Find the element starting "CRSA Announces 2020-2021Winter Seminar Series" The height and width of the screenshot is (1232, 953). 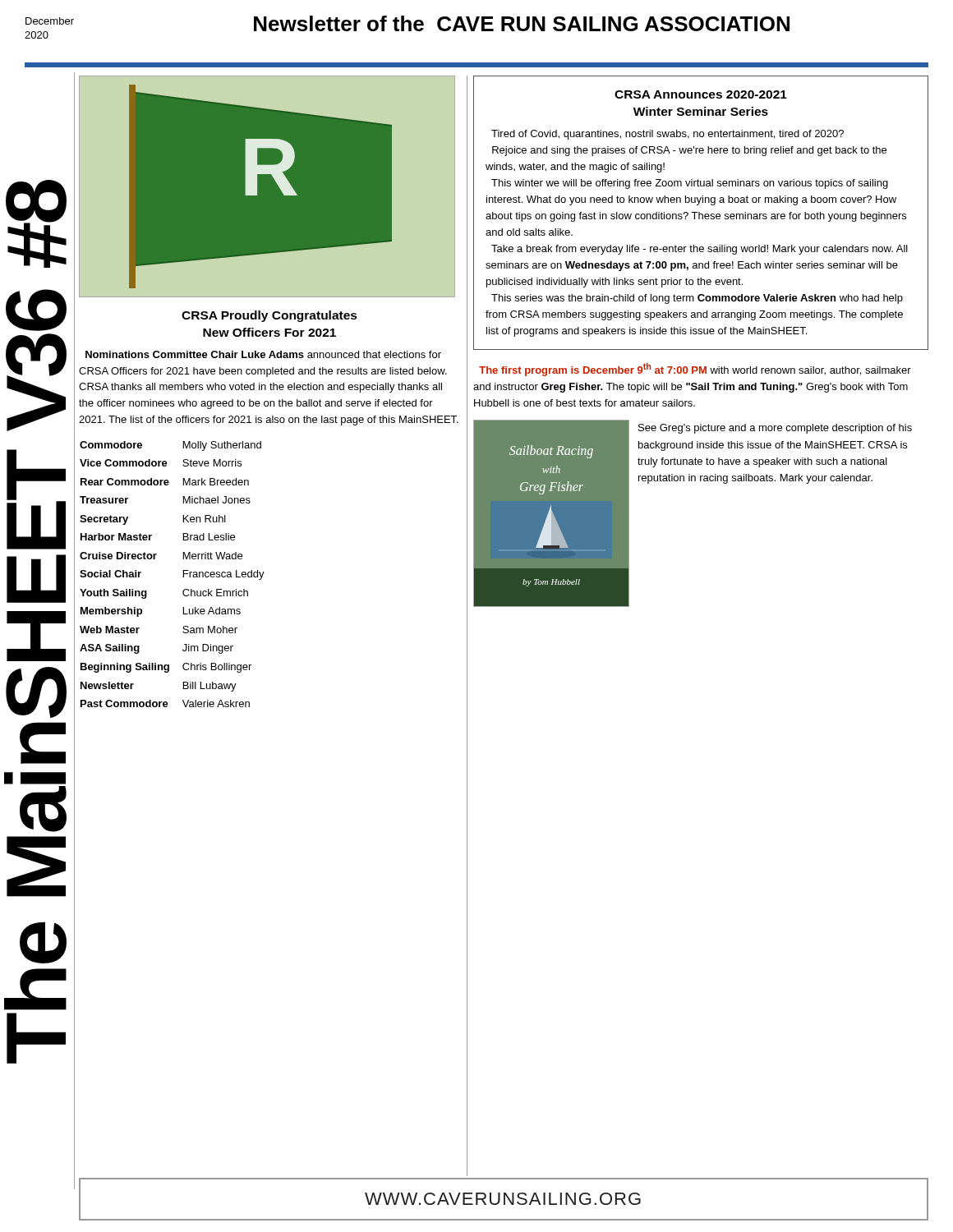pyautogui.click(x=701, y=103)
